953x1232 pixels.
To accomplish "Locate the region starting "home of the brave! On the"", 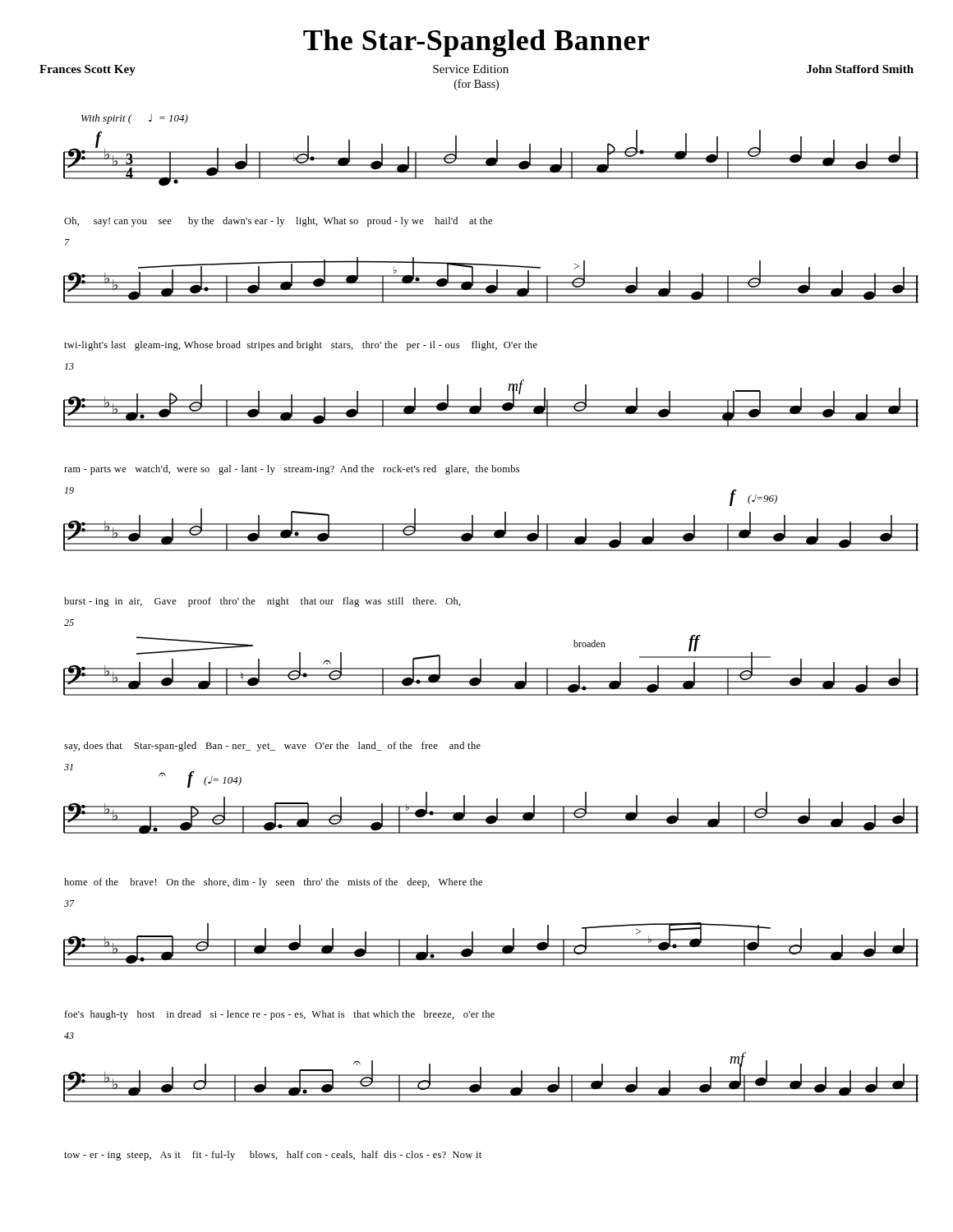I will pos(274,882).
